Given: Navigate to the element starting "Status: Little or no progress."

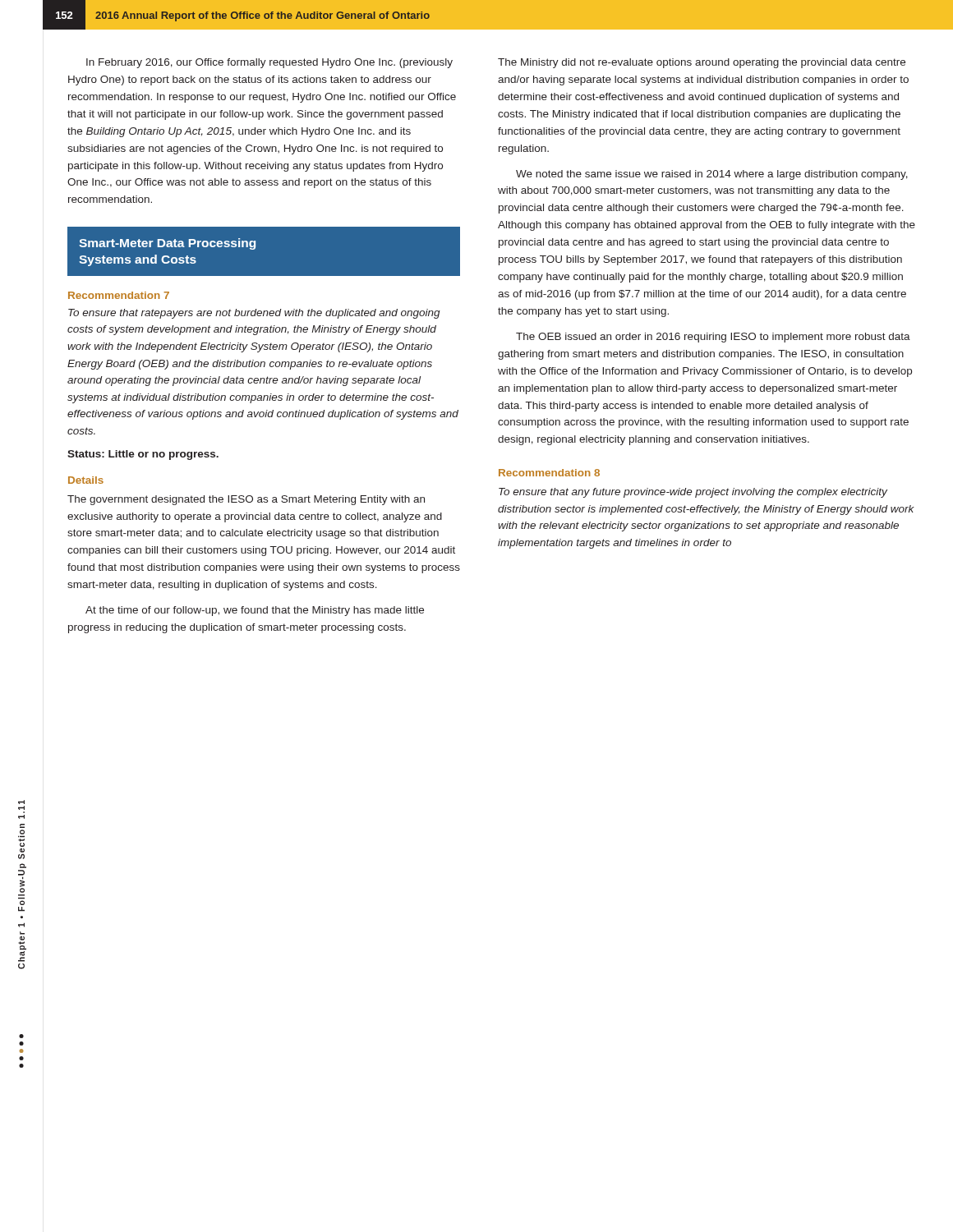Looking at the screenshot, I should [143, 454].
